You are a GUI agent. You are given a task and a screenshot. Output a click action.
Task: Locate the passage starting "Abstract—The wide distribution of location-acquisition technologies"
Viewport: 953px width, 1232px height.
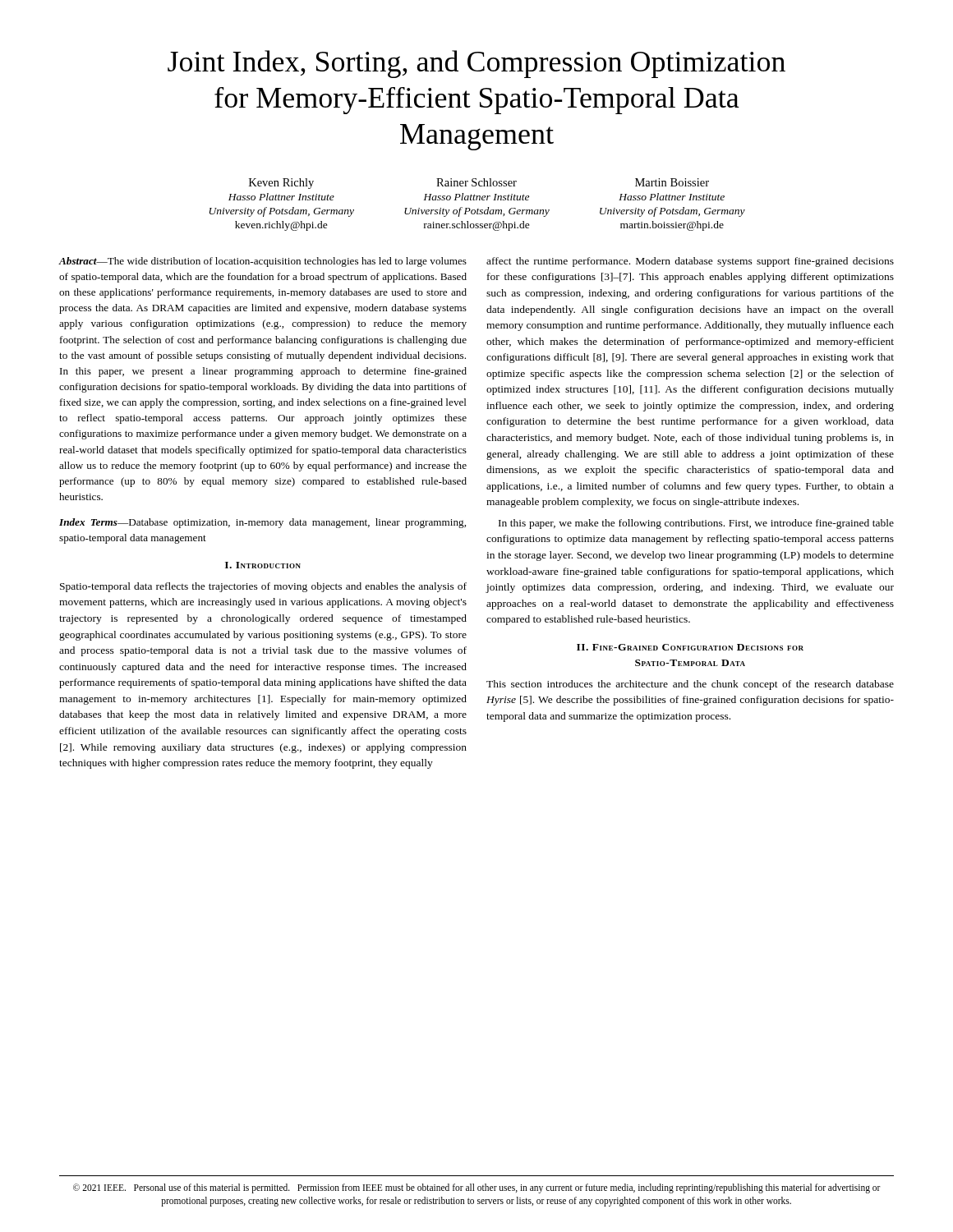coord(263,379)
